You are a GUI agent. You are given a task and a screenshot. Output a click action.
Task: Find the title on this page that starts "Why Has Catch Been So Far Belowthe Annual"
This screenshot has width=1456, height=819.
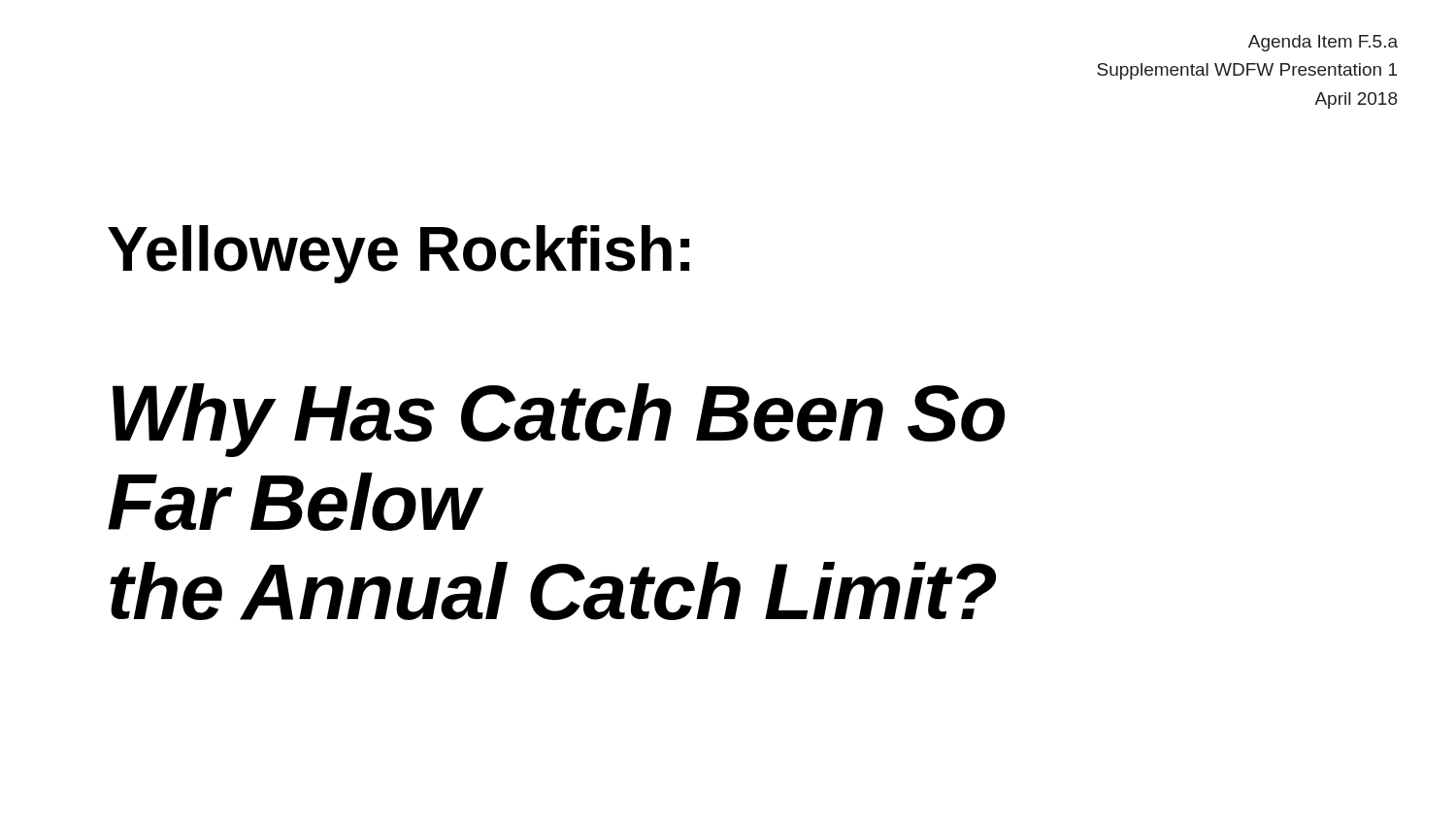point(559,420)
